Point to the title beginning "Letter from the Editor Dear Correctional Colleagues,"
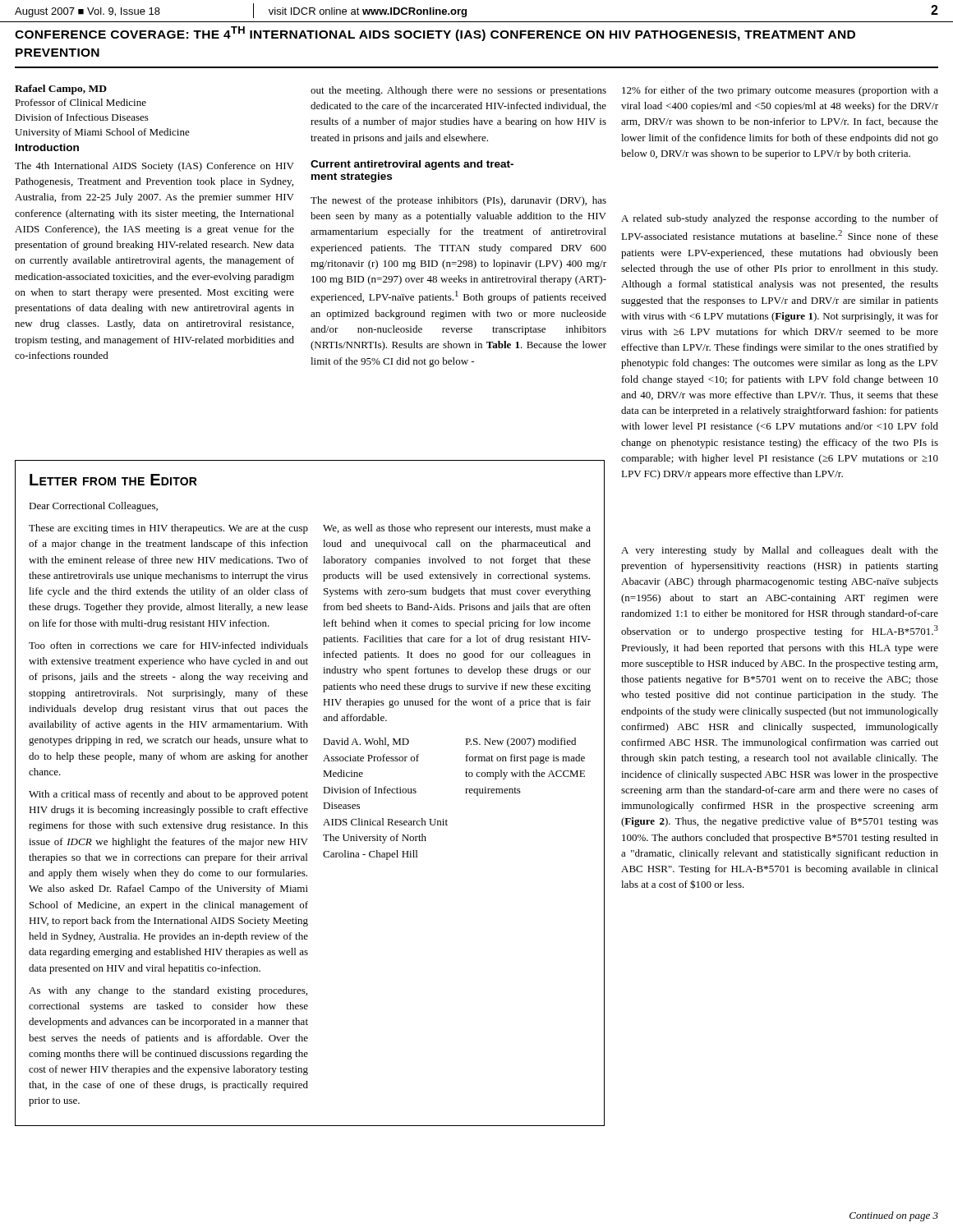Image resolution: width=953 pixels, height=1232 pixels. coord(310,793)
